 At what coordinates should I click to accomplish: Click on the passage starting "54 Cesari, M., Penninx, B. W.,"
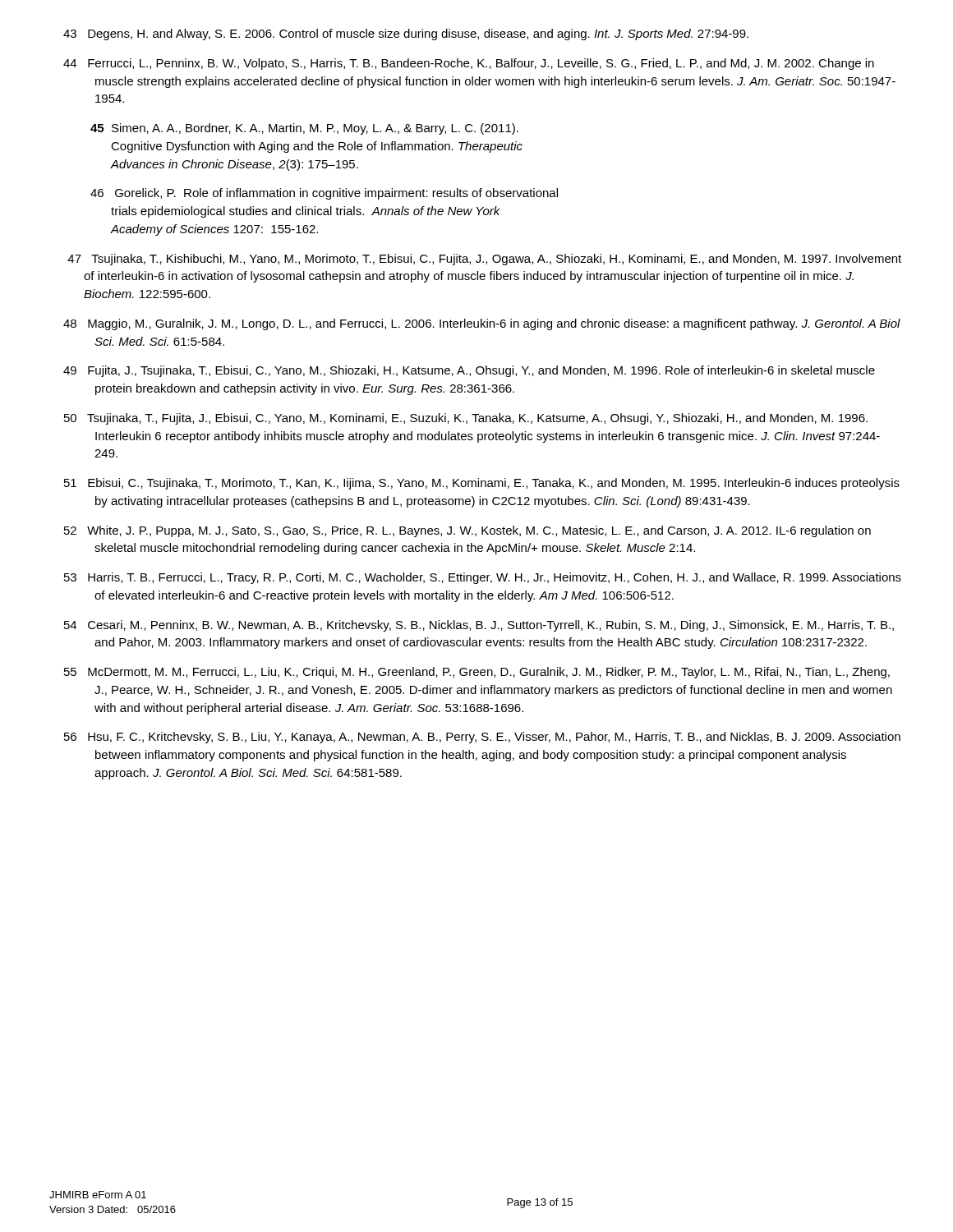[x=484, y=633]
